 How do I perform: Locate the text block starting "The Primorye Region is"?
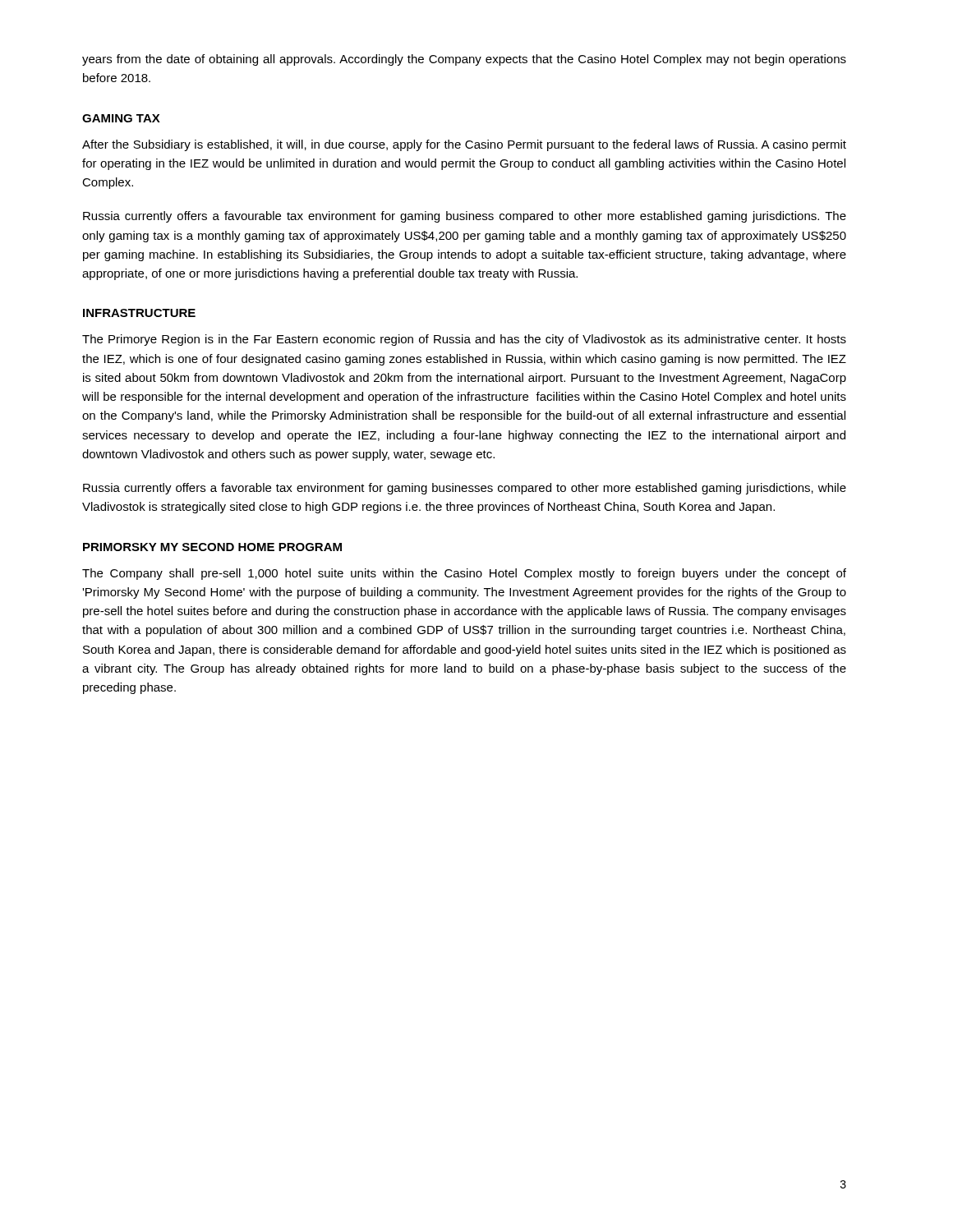[464, 396]
